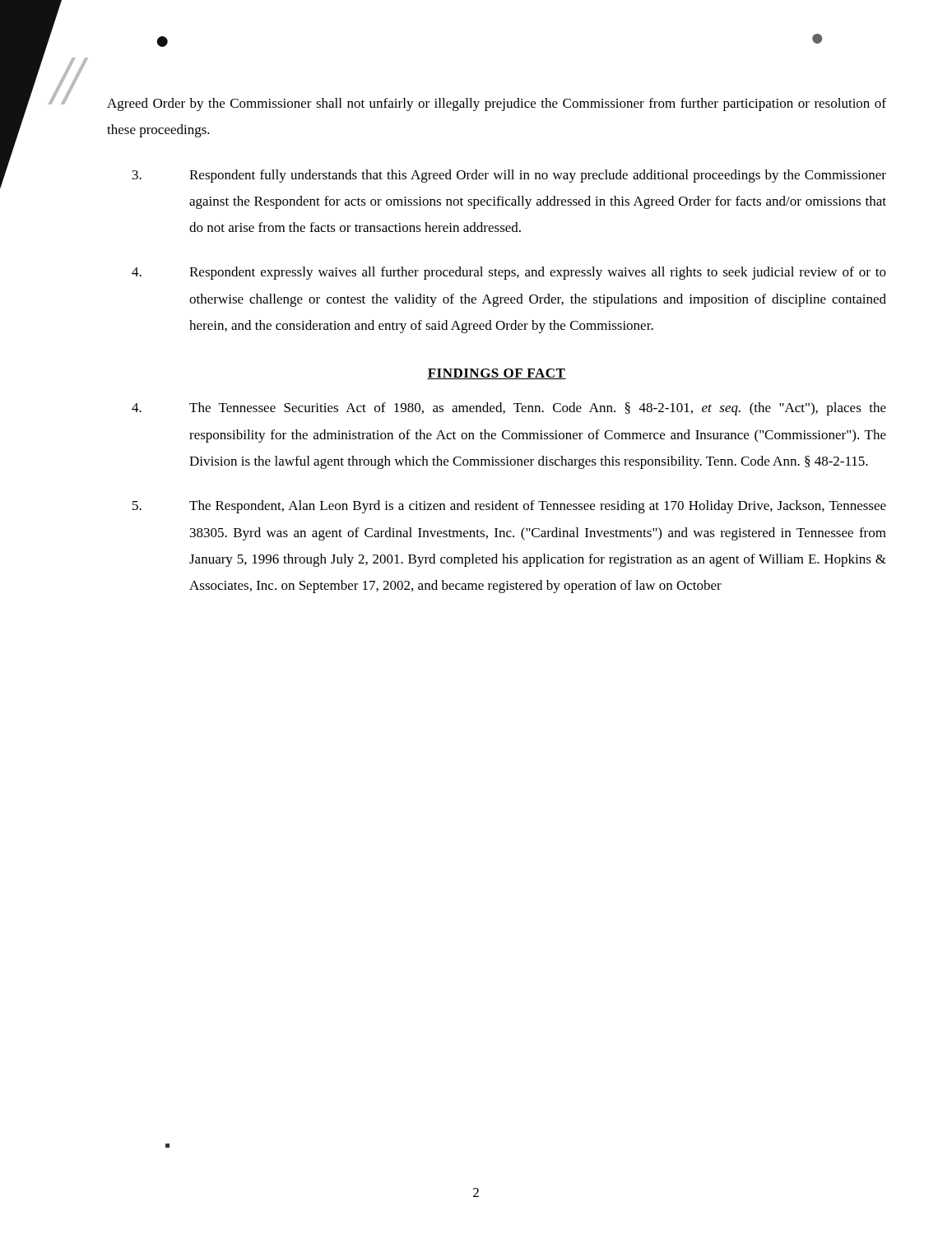
Task: Navigate to the text starting "FINDINGS OF FACT"
Action: coord(497,373)
